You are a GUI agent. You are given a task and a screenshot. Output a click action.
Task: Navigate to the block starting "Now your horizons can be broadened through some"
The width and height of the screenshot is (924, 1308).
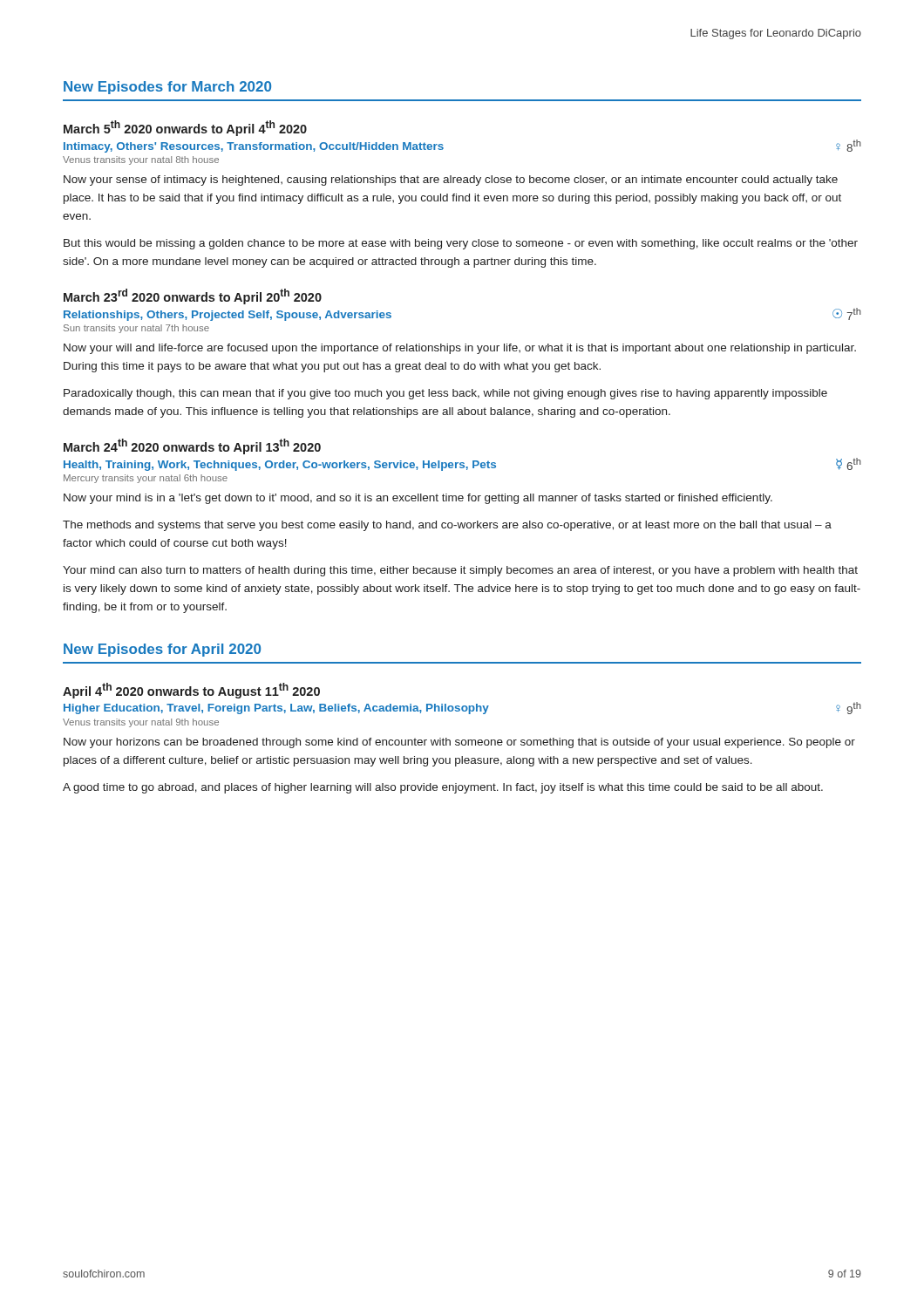[459, 751]
